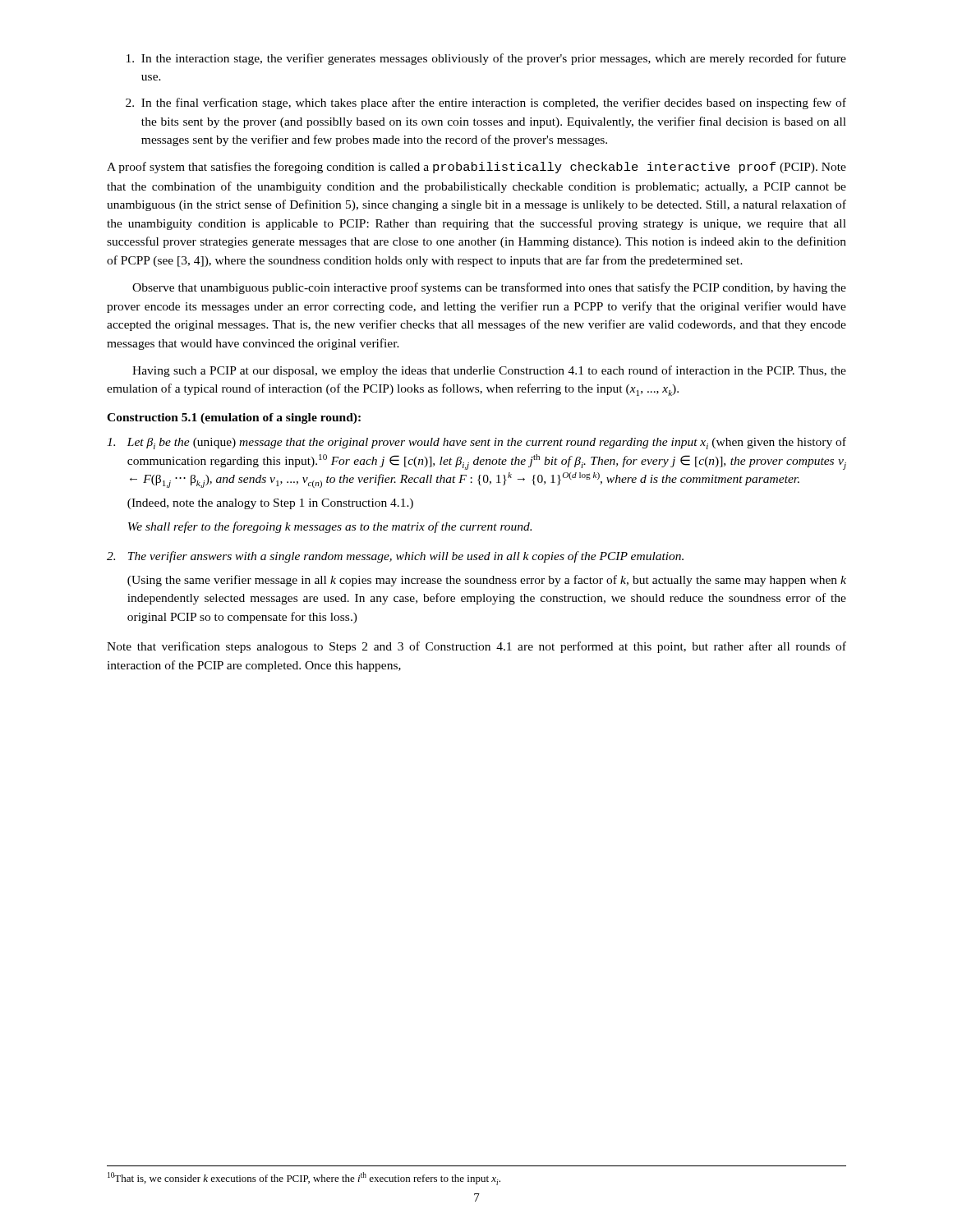Click on the text block containing "Having such a PCIP"
This screenshot has height=1232, width=953.
click(476, 380)
